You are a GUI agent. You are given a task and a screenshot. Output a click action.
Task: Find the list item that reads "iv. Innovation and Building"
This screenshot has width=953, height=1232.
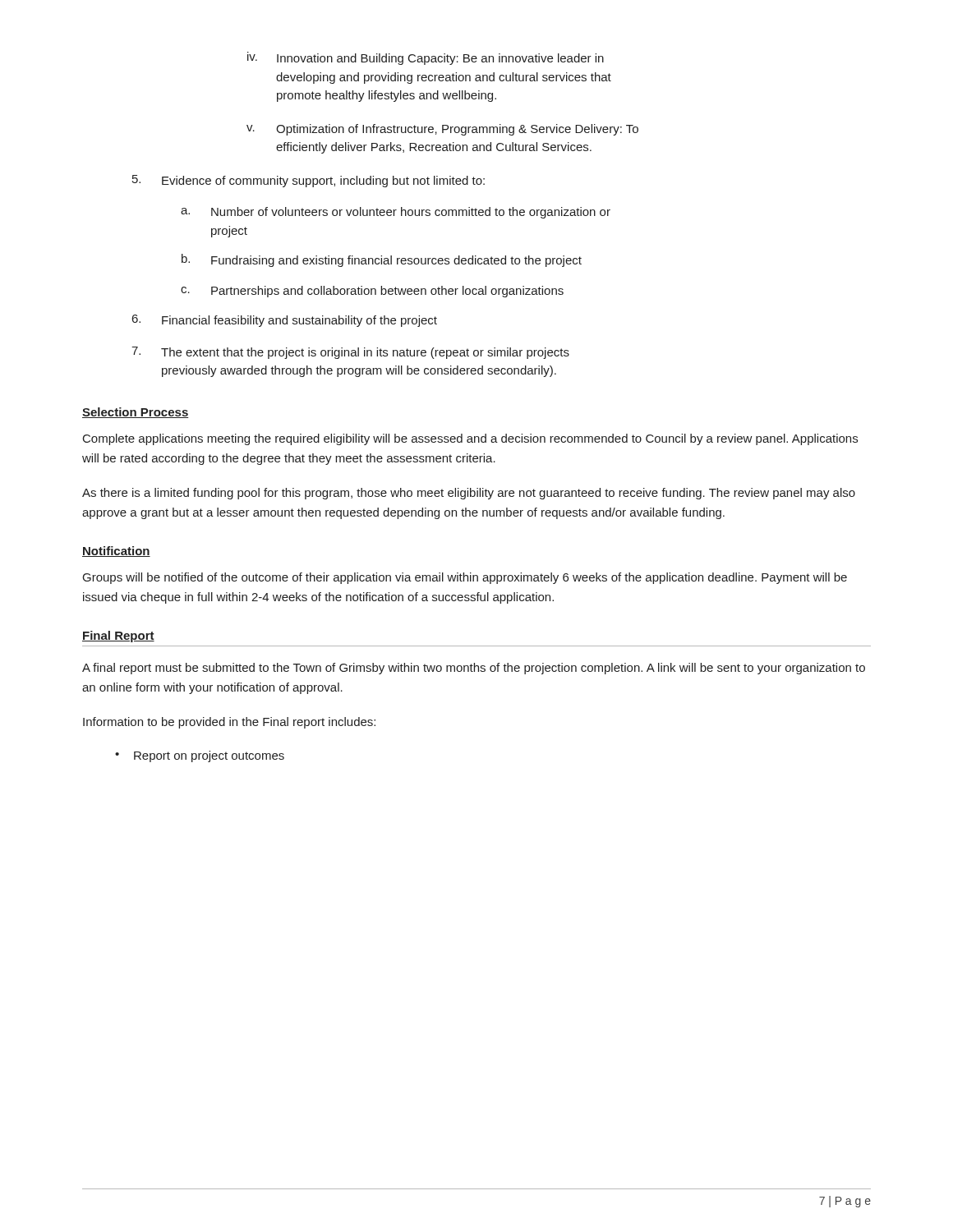click(429, 77)
